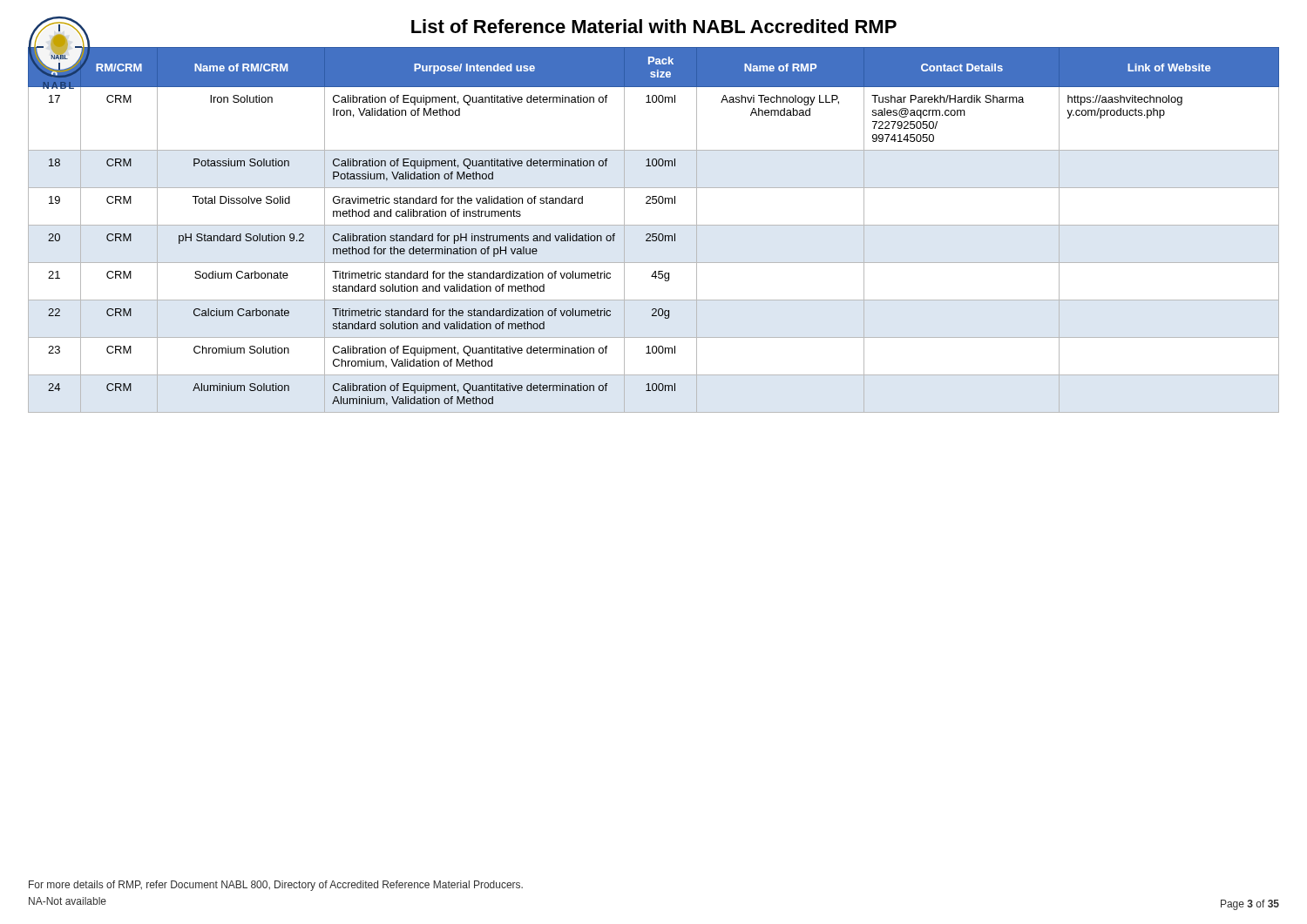1307x924 pixels.
Task: Point to the passage starting "List of Reference Material"
Action: pyautogui.click(x=654, y=27)
